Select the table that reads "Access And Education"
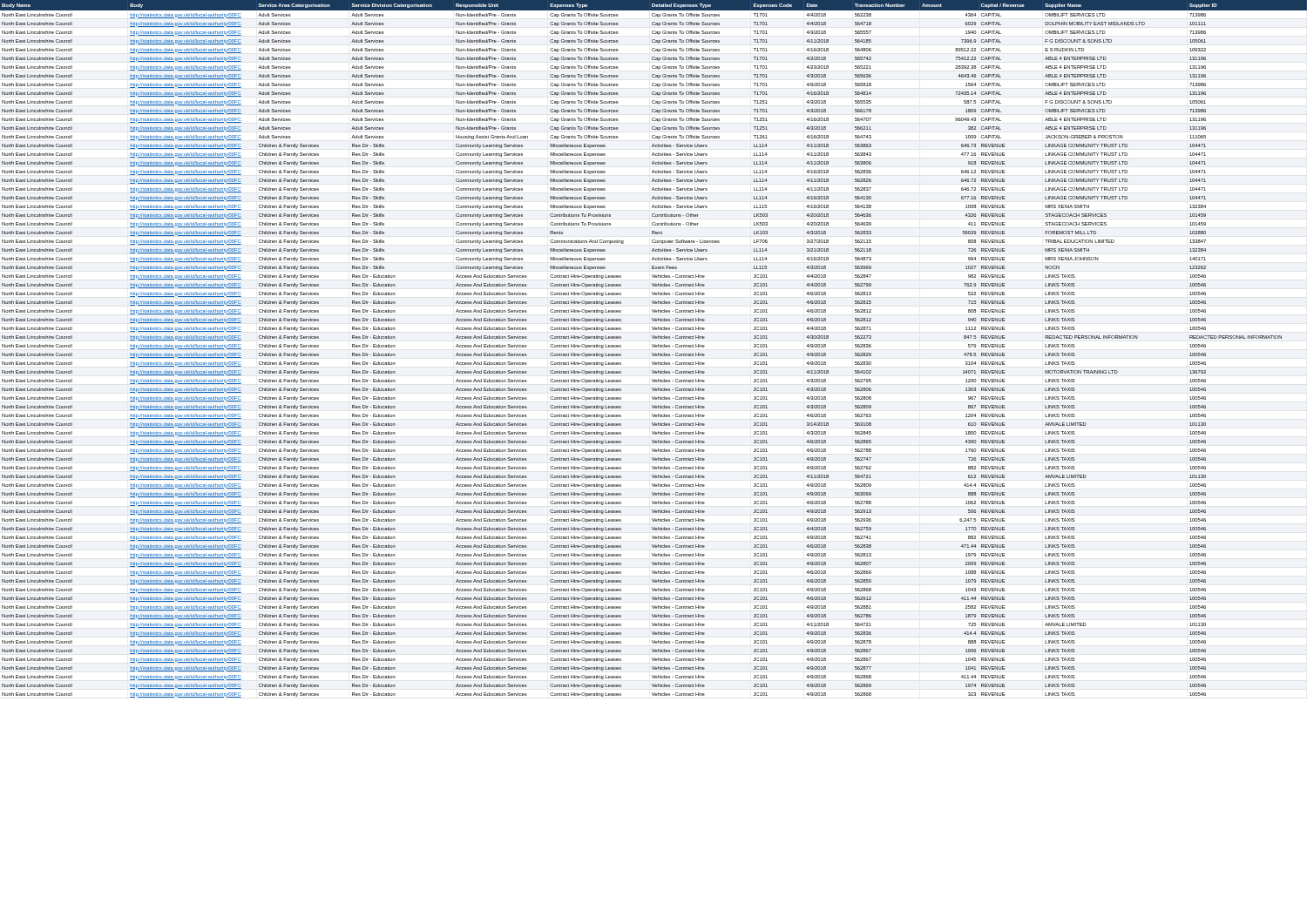The image size is (1307, 924). point(654,462)
